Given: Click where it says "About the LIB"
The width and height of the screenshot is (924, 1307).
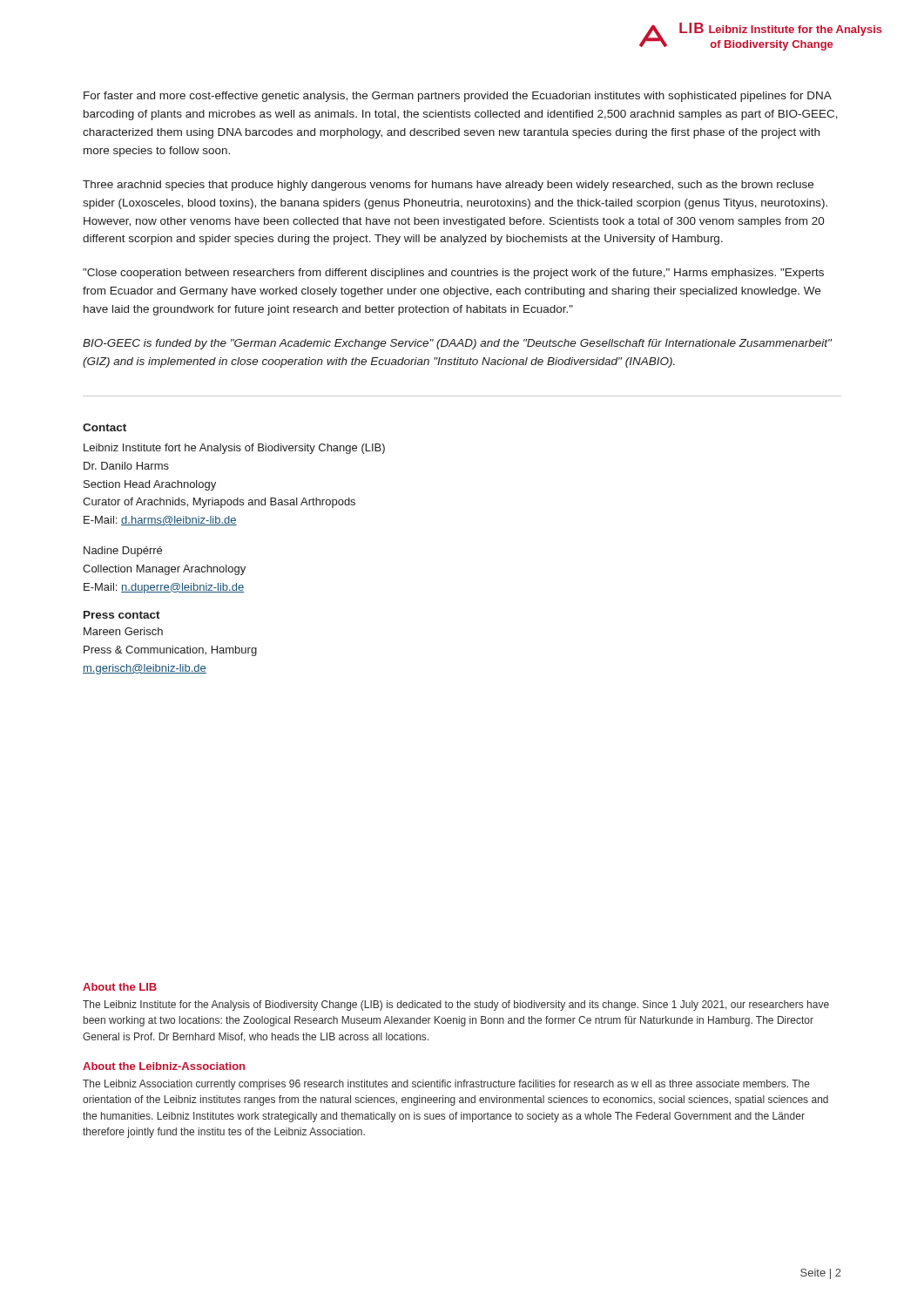Looking at the screenshot, I should click(120, 987).
